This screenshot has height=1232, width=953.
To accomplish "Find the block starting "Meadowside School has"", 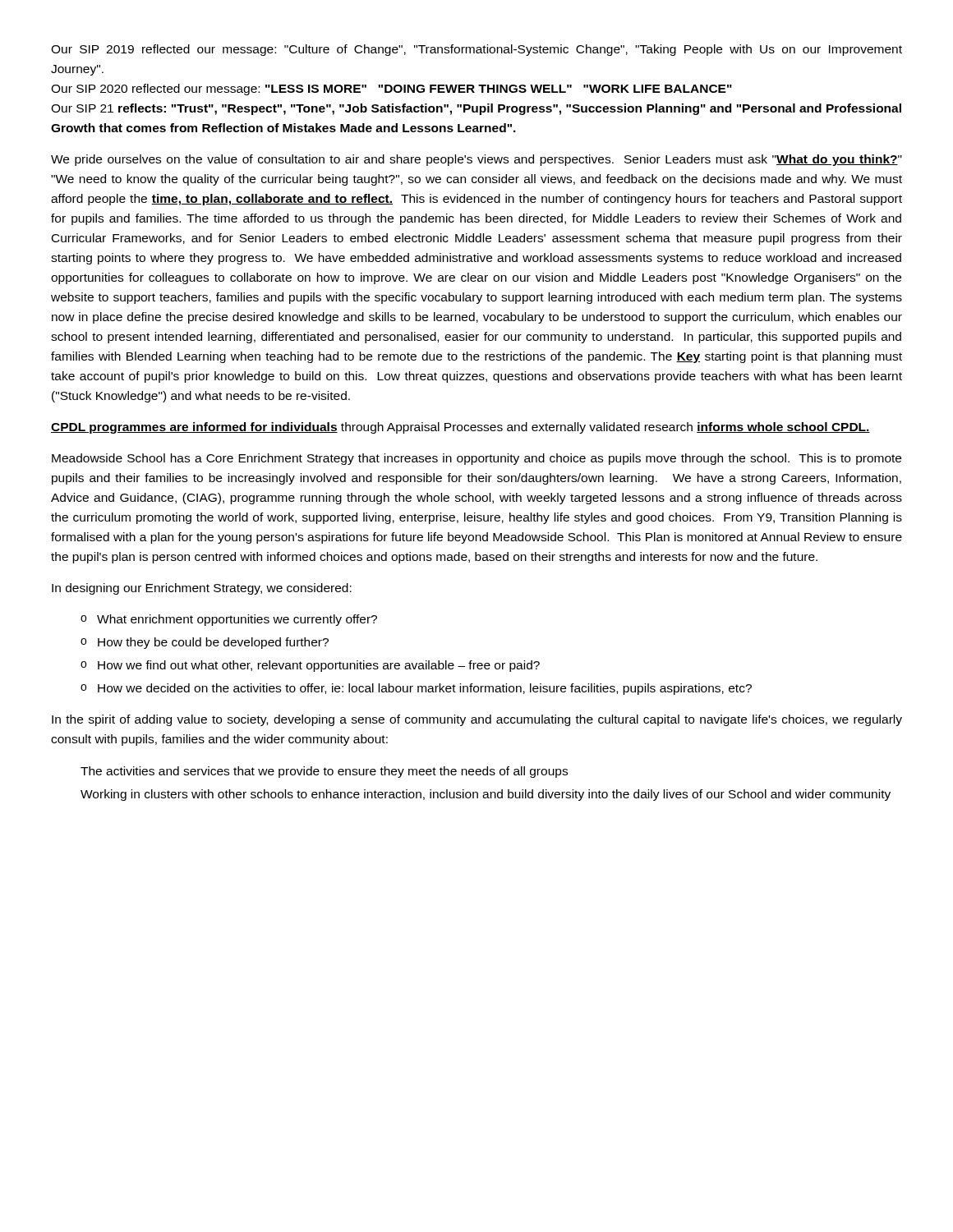I will (476, 507).
